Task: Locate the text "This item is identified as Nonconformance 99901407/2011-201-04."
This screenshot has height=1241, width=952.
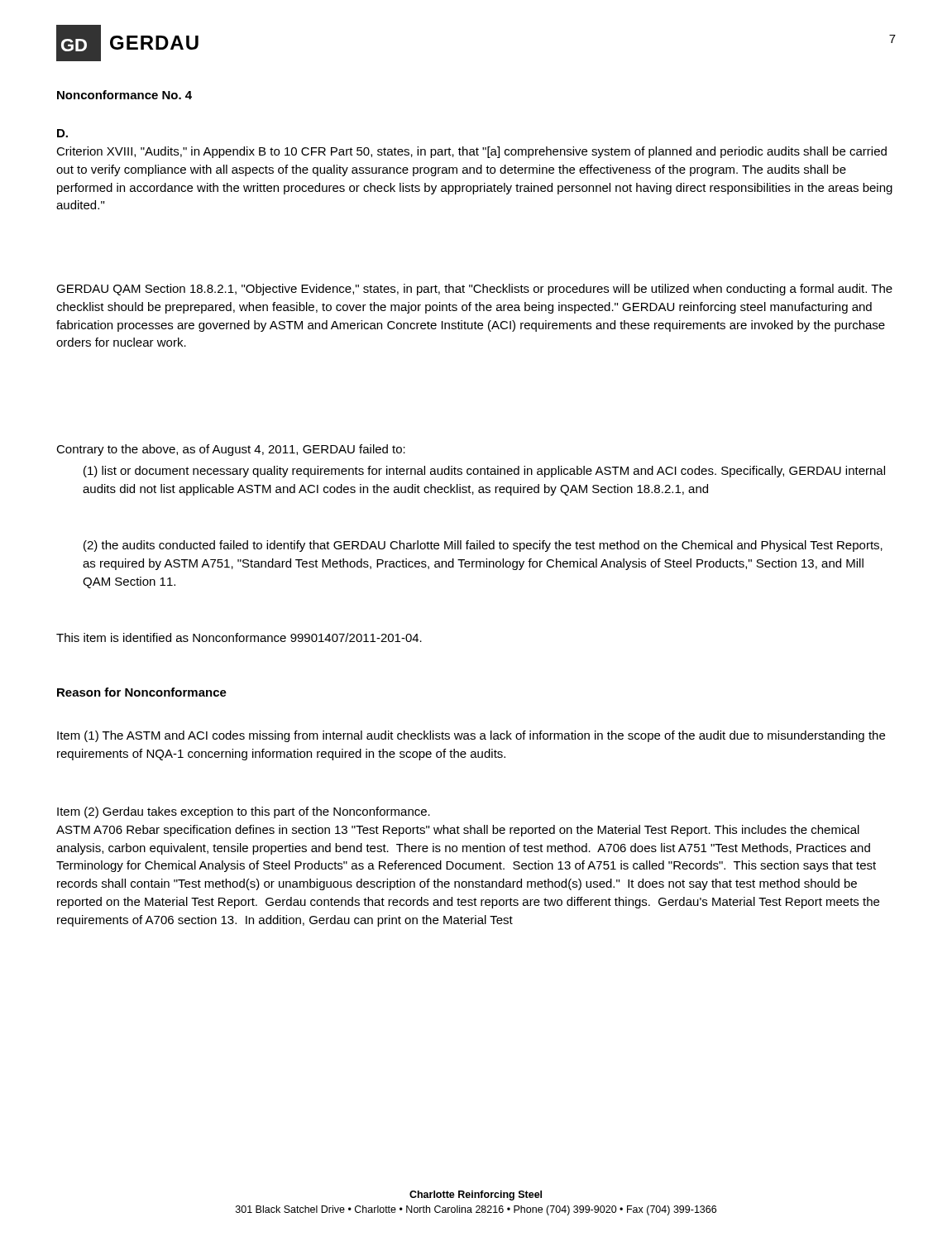Action: 239,637
